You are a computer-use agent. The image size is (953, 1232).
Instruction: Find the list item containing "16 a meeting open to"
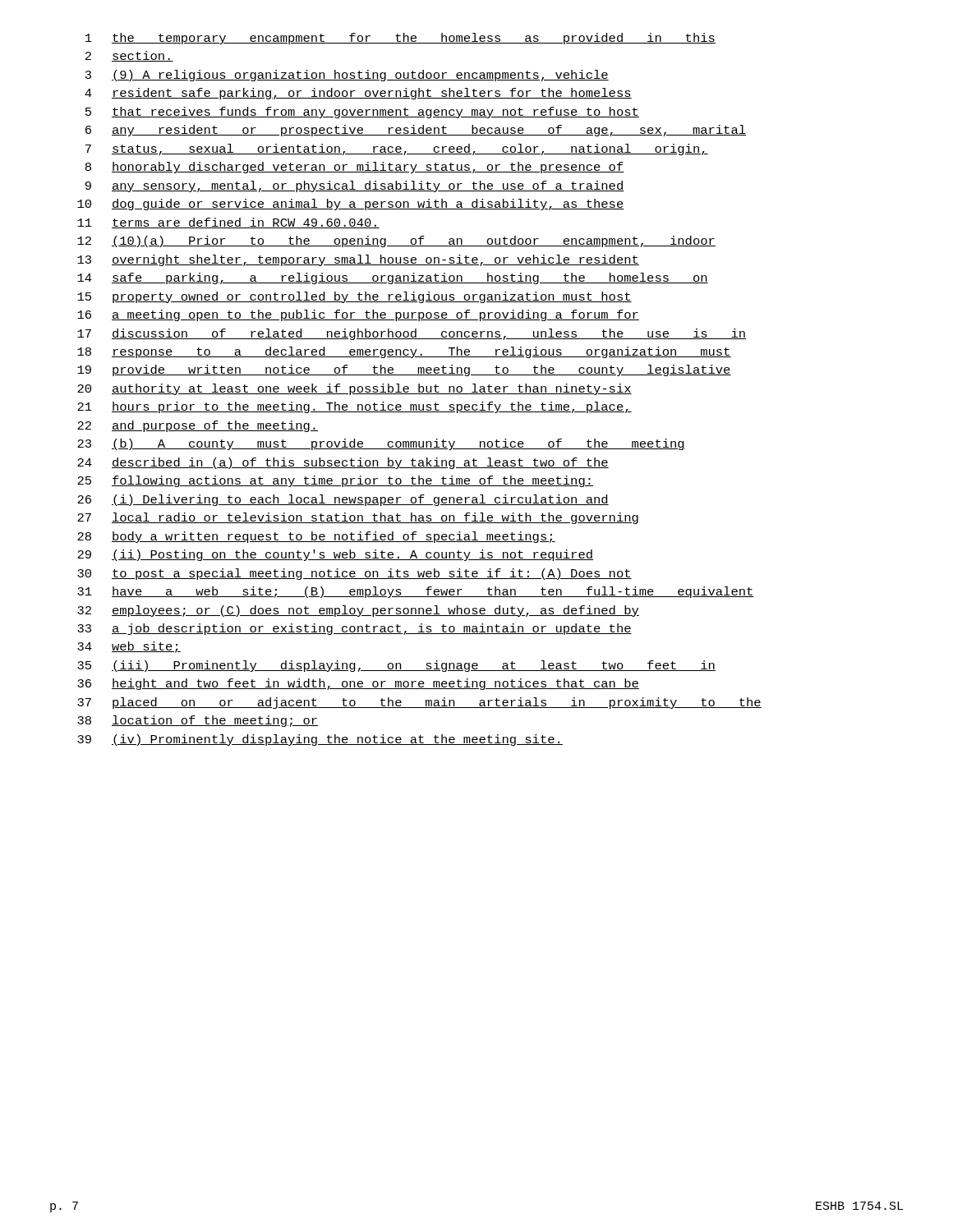point(476,316)
